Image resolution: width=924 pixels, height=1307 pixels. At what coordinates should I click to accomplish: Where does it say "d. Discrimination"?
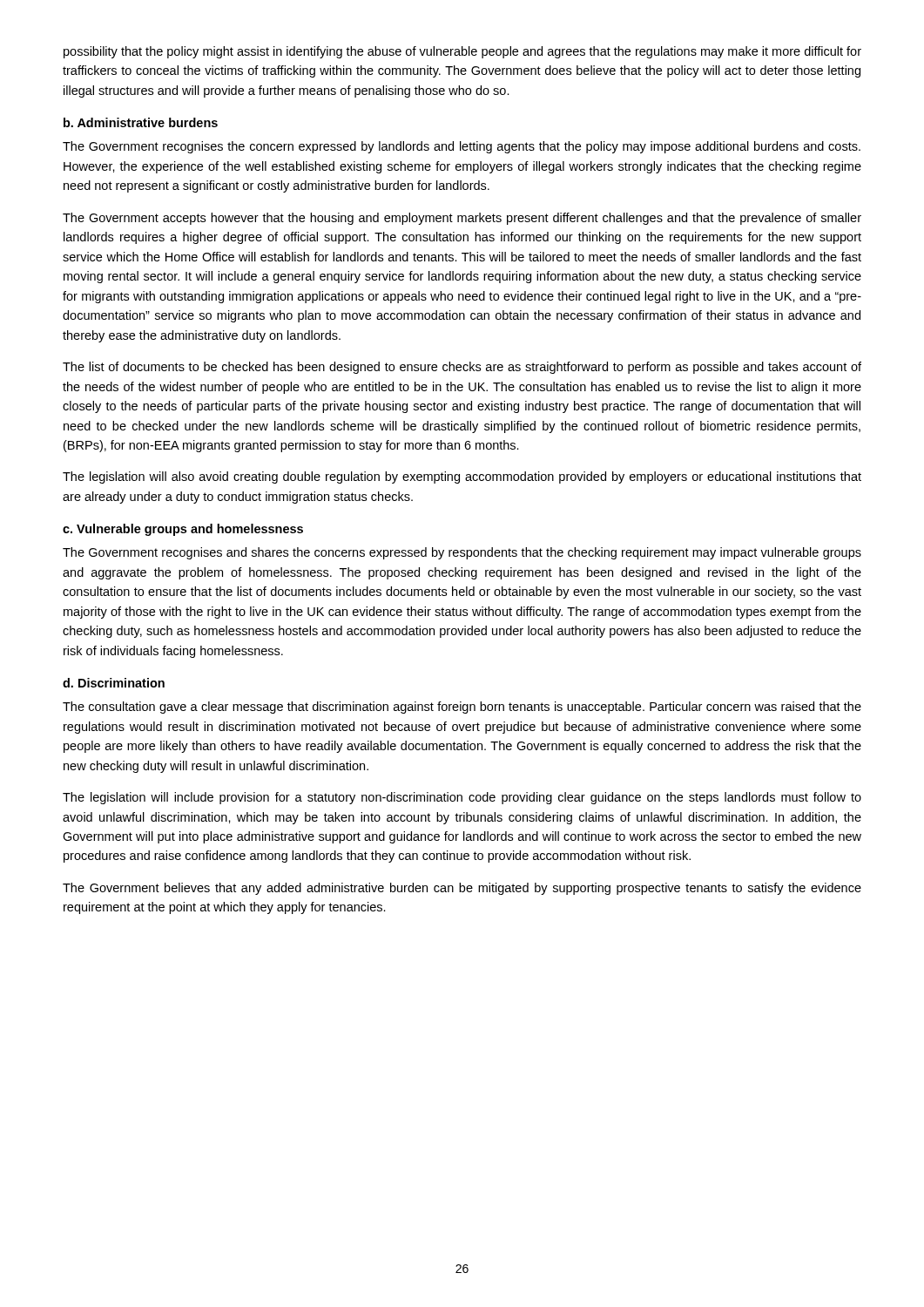(114, 683)
